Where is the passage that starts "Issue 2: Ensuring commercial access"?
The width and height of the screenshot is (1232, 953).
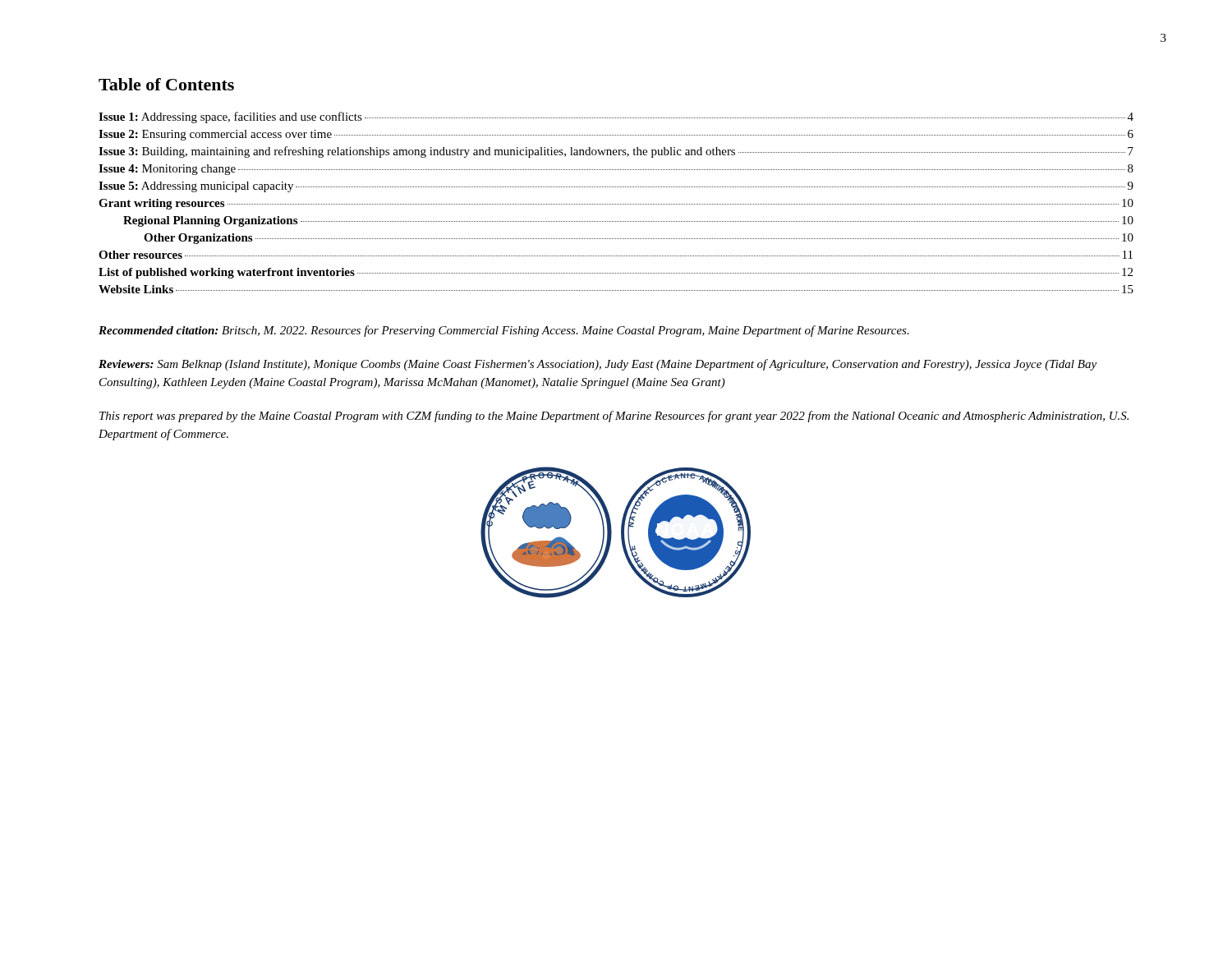coord(616,134)
